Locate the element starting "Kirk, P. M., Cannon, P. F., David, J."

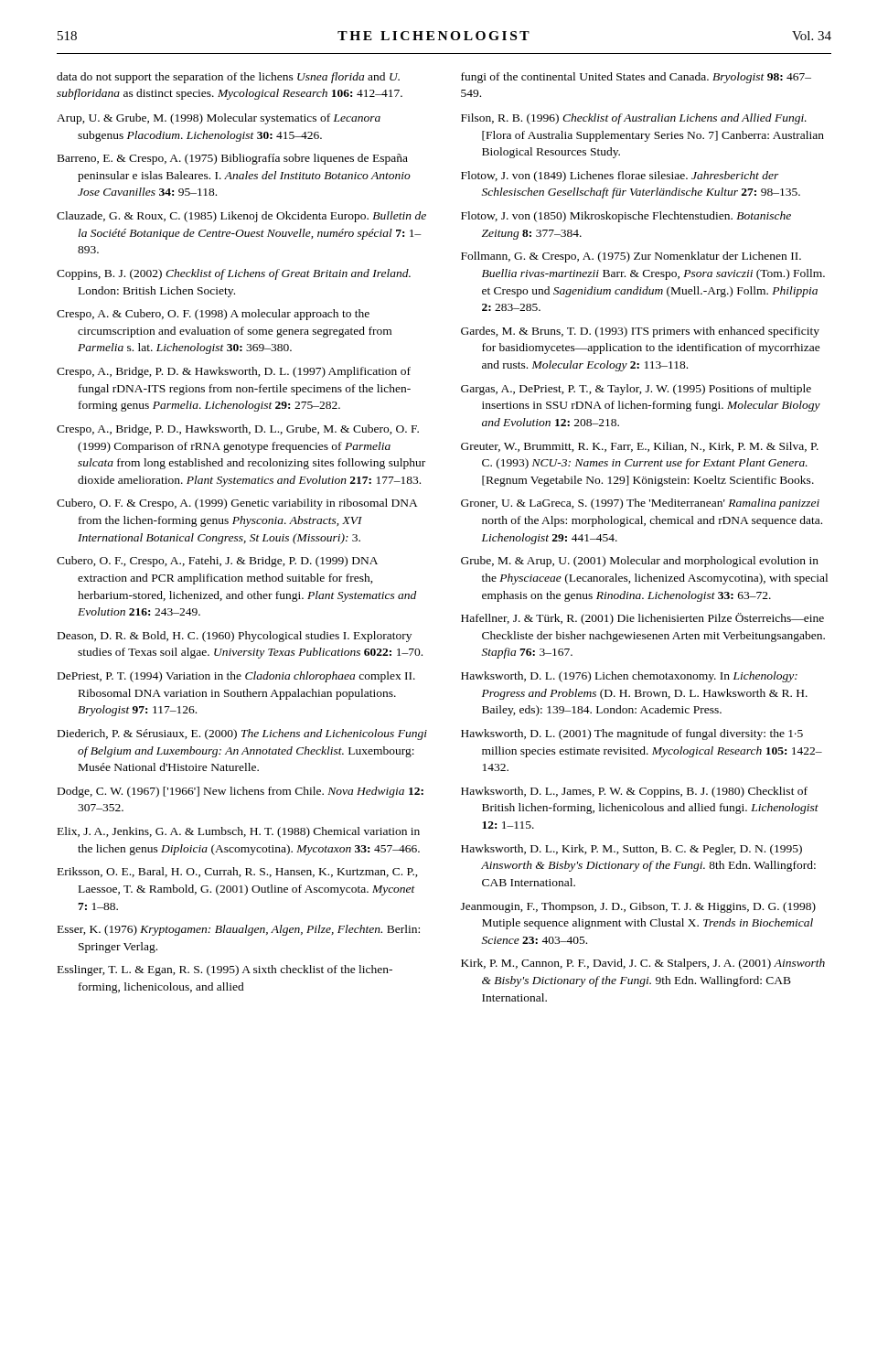click(643, 980)
